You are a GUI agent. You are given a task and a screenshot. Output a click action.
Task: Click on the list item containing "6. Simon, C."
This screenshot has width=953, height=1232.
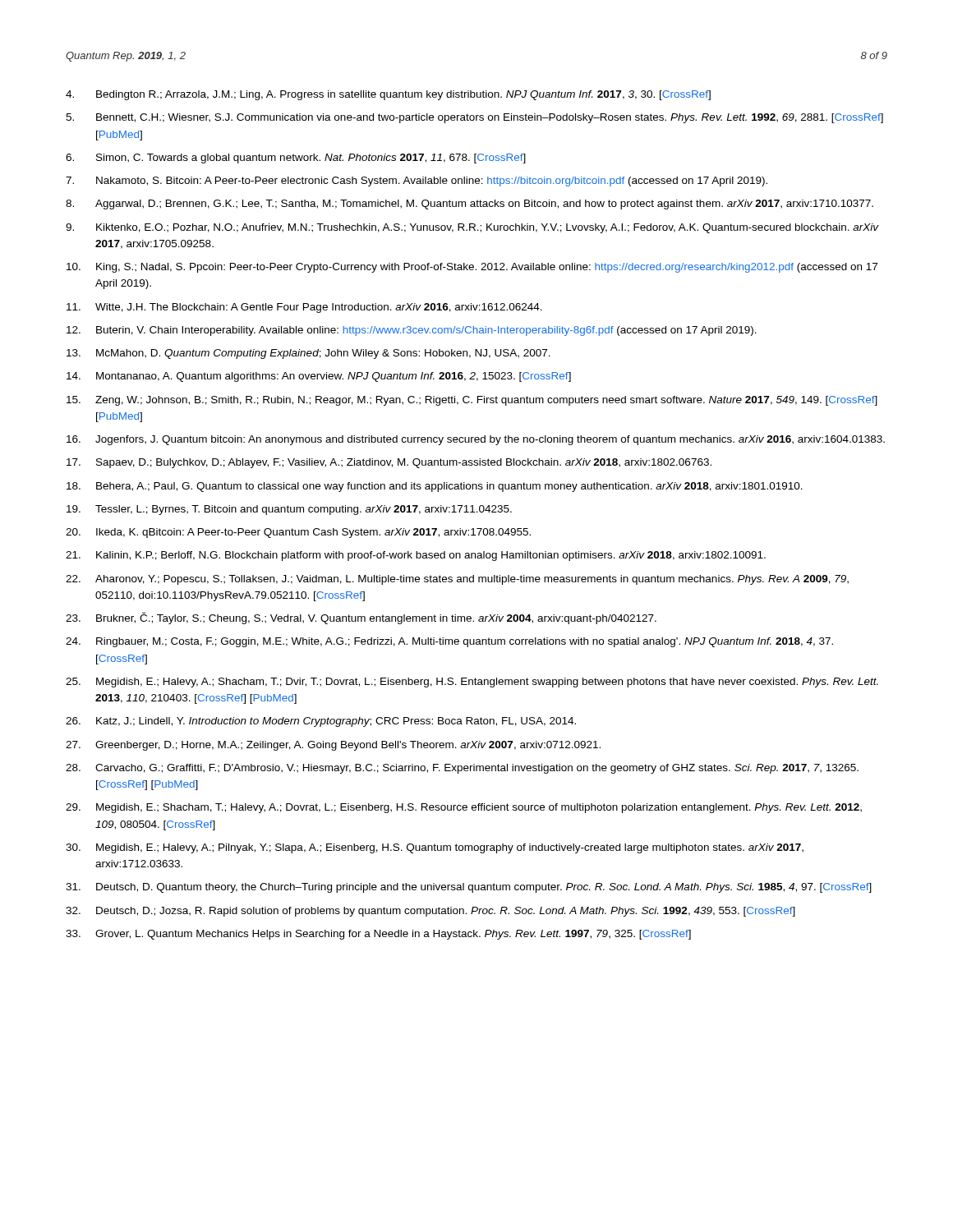click(x=476, y=158)
